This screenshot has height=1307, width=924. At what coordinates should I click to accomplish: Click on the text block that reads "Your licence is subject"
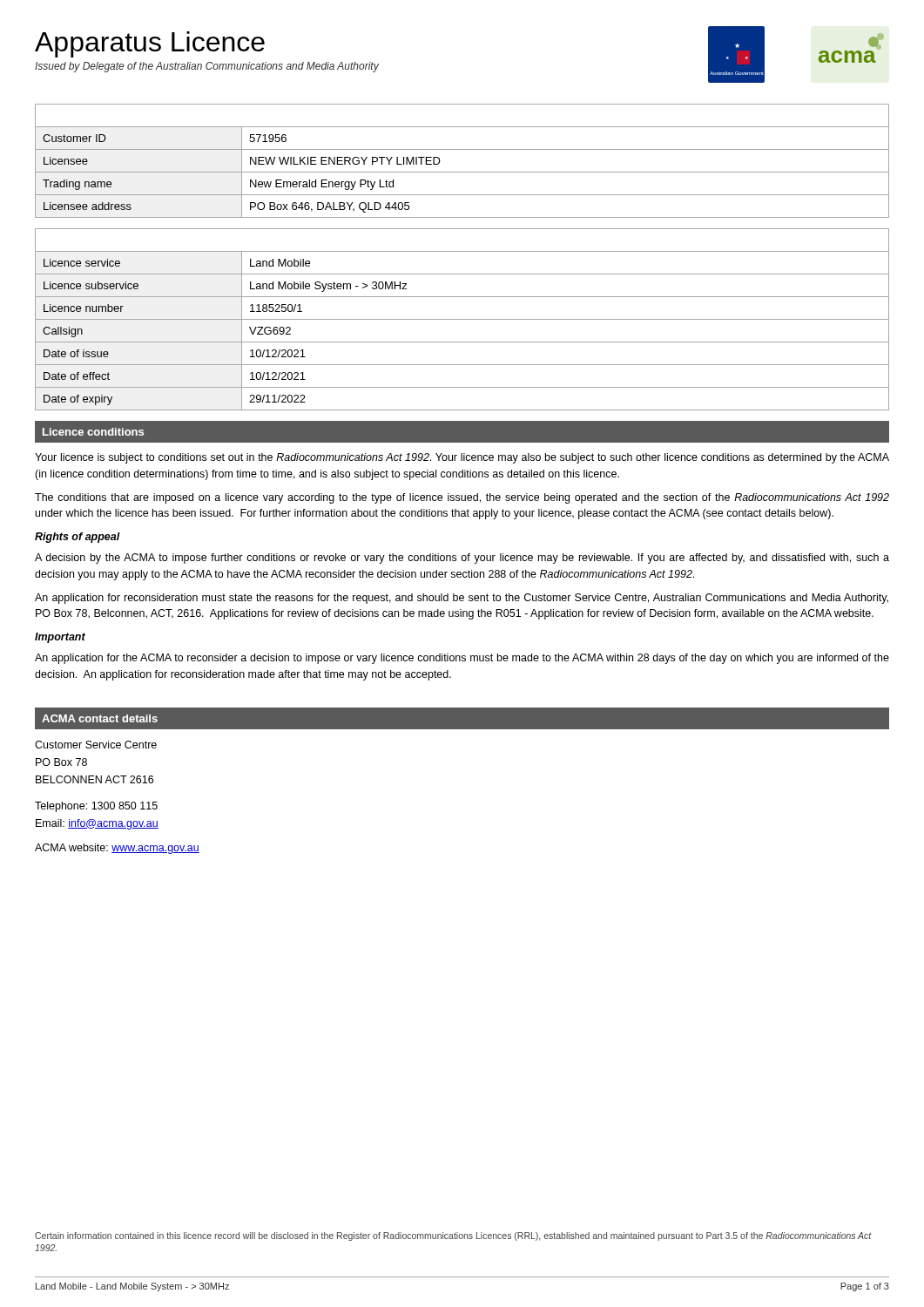pos(462,466)
